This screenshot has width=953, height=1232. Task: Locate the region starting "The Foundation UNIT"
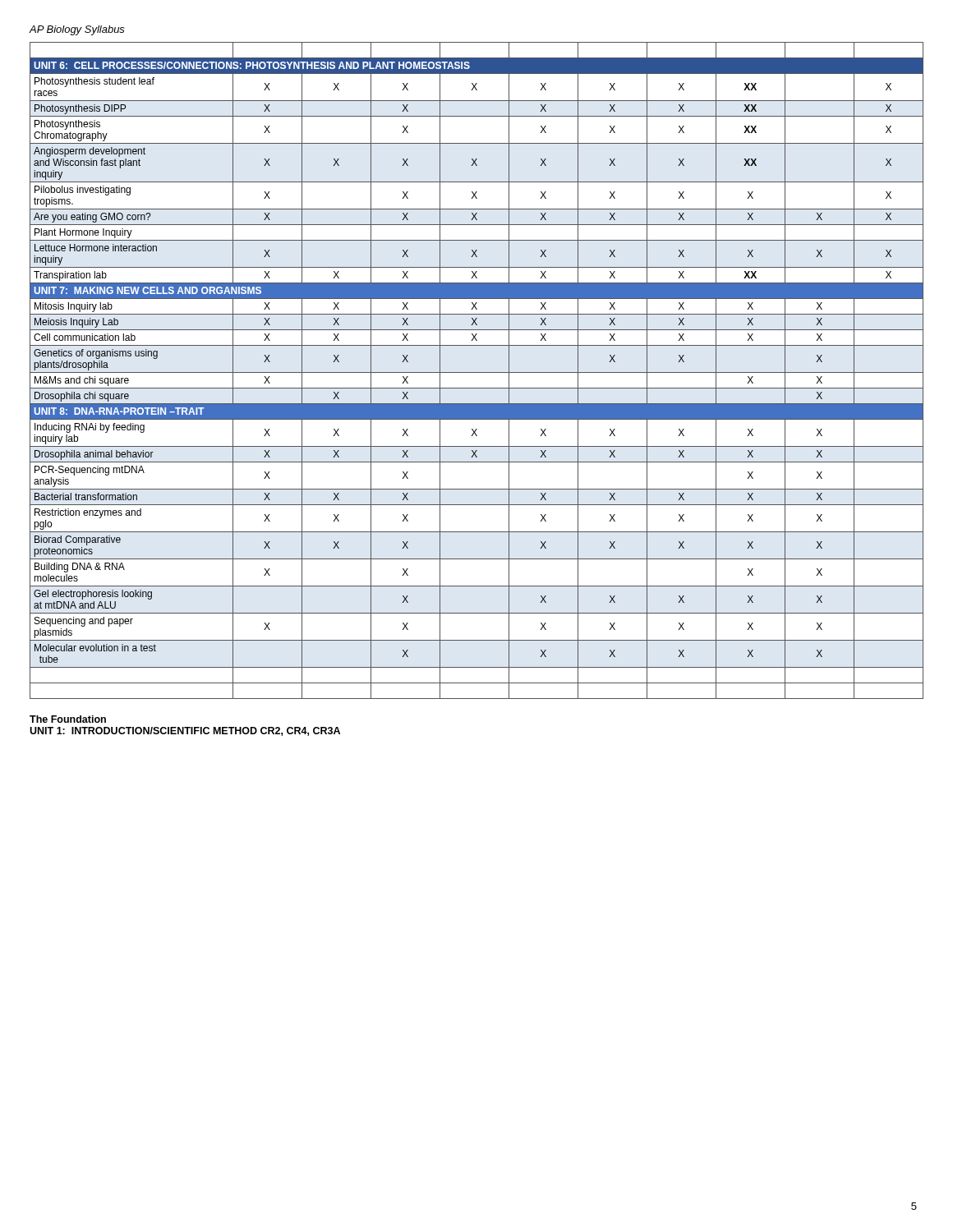(185, 725)
